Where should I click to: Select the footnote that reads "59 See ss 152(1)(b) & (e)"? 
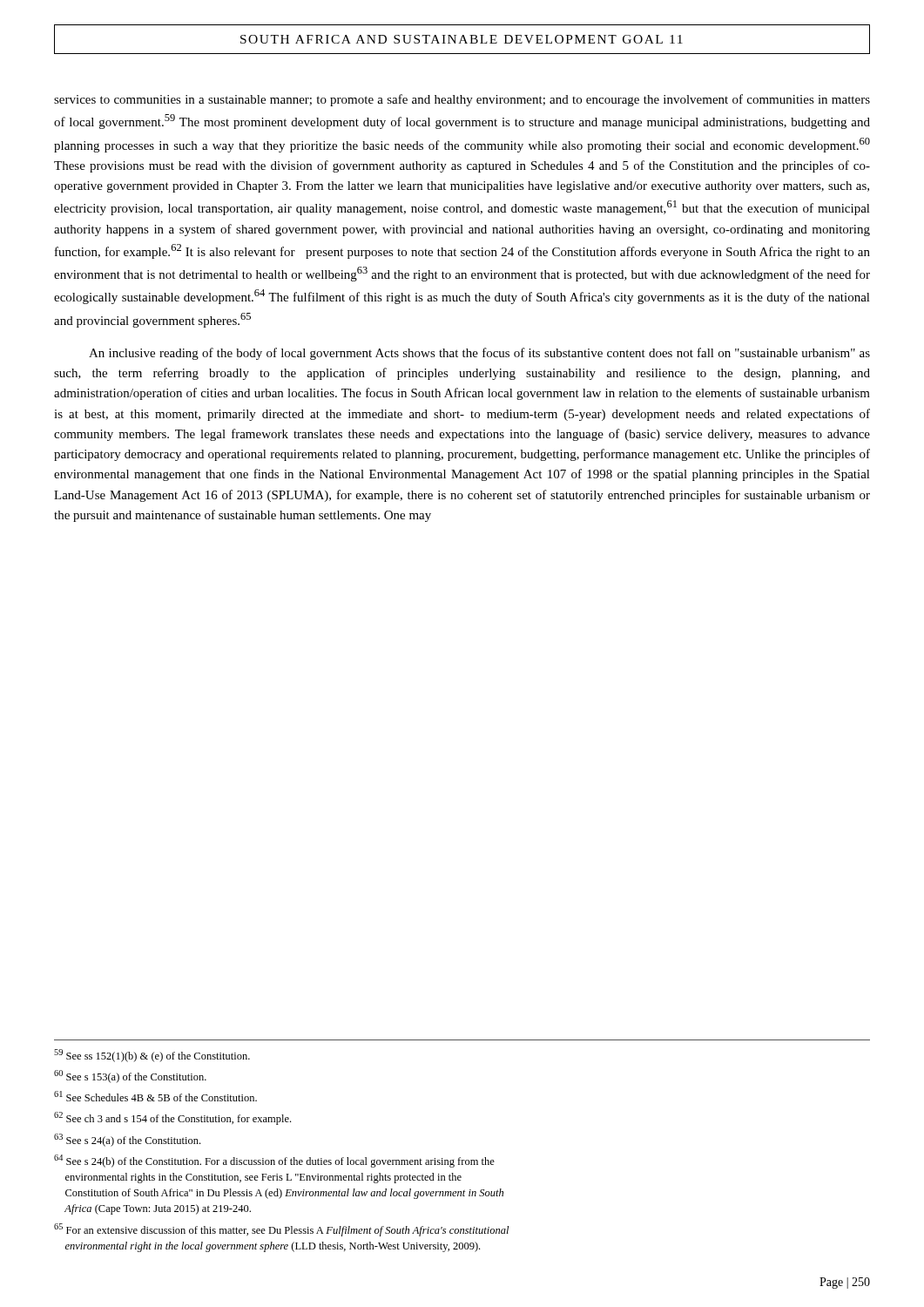(x=152, y=1054)
